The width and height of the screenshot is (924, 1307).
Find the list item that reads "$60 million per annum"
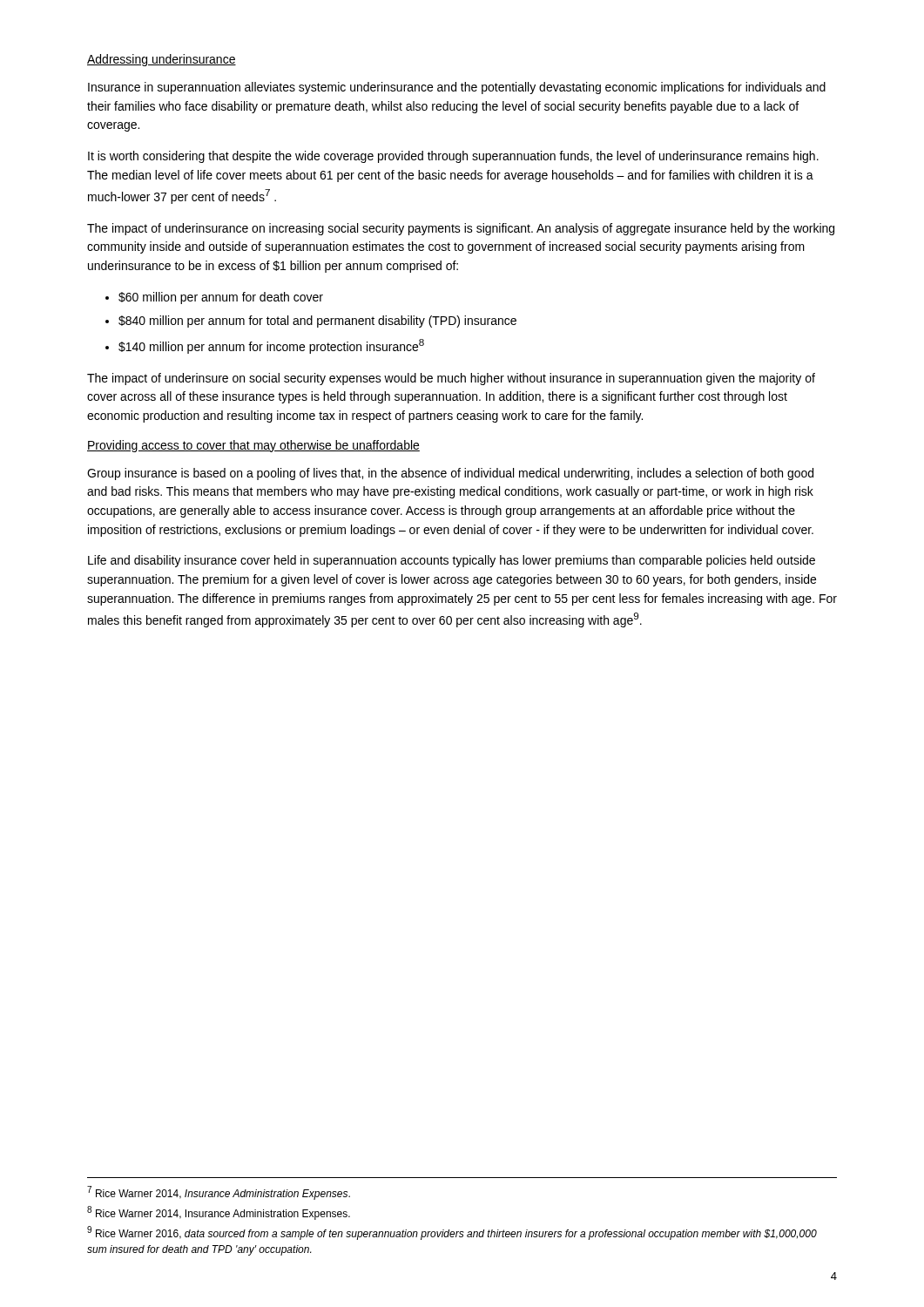221,297
